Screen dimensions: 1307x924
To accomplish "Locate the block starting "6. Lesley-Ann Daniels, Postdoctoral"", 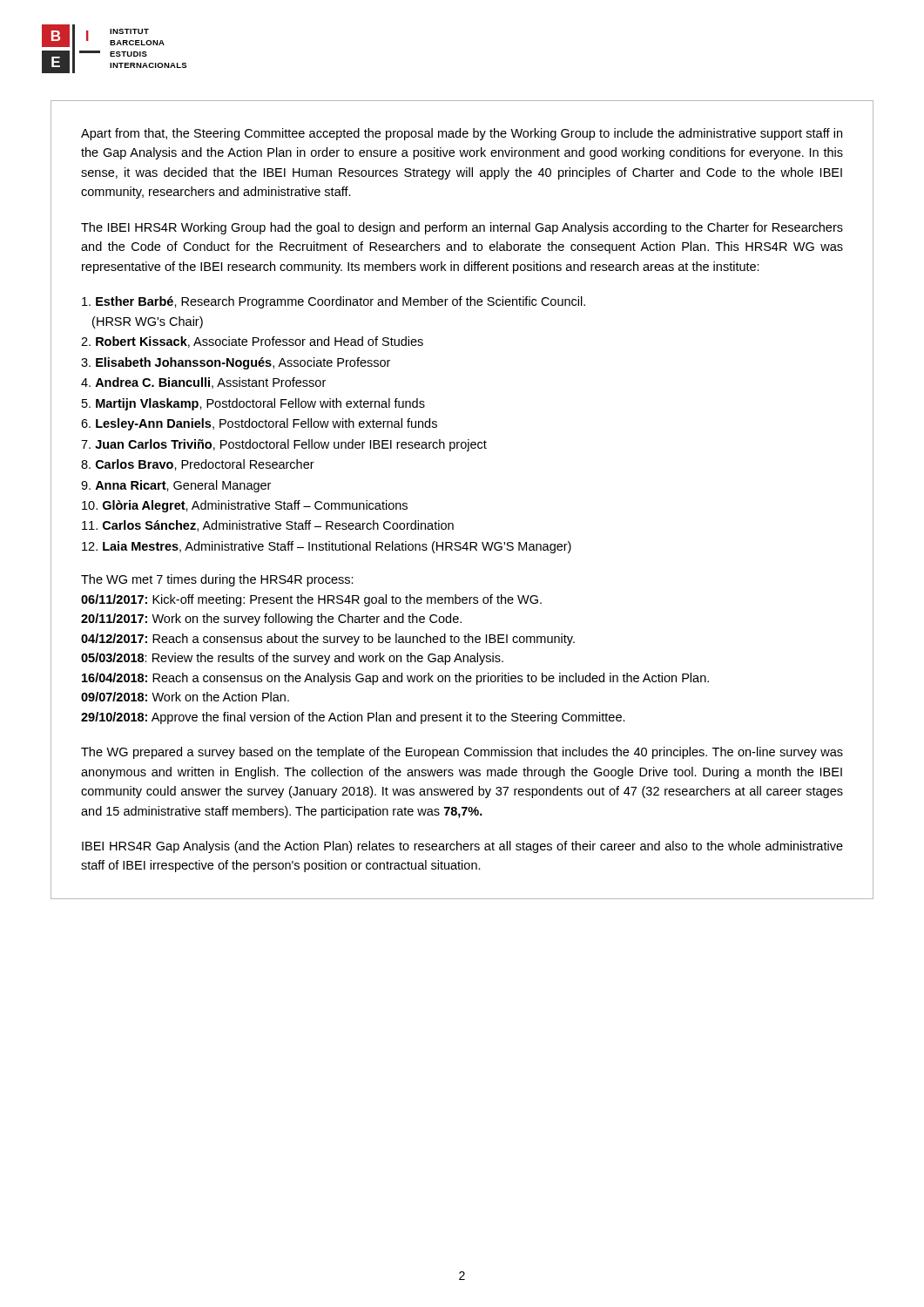I will [x=259, y=424].
